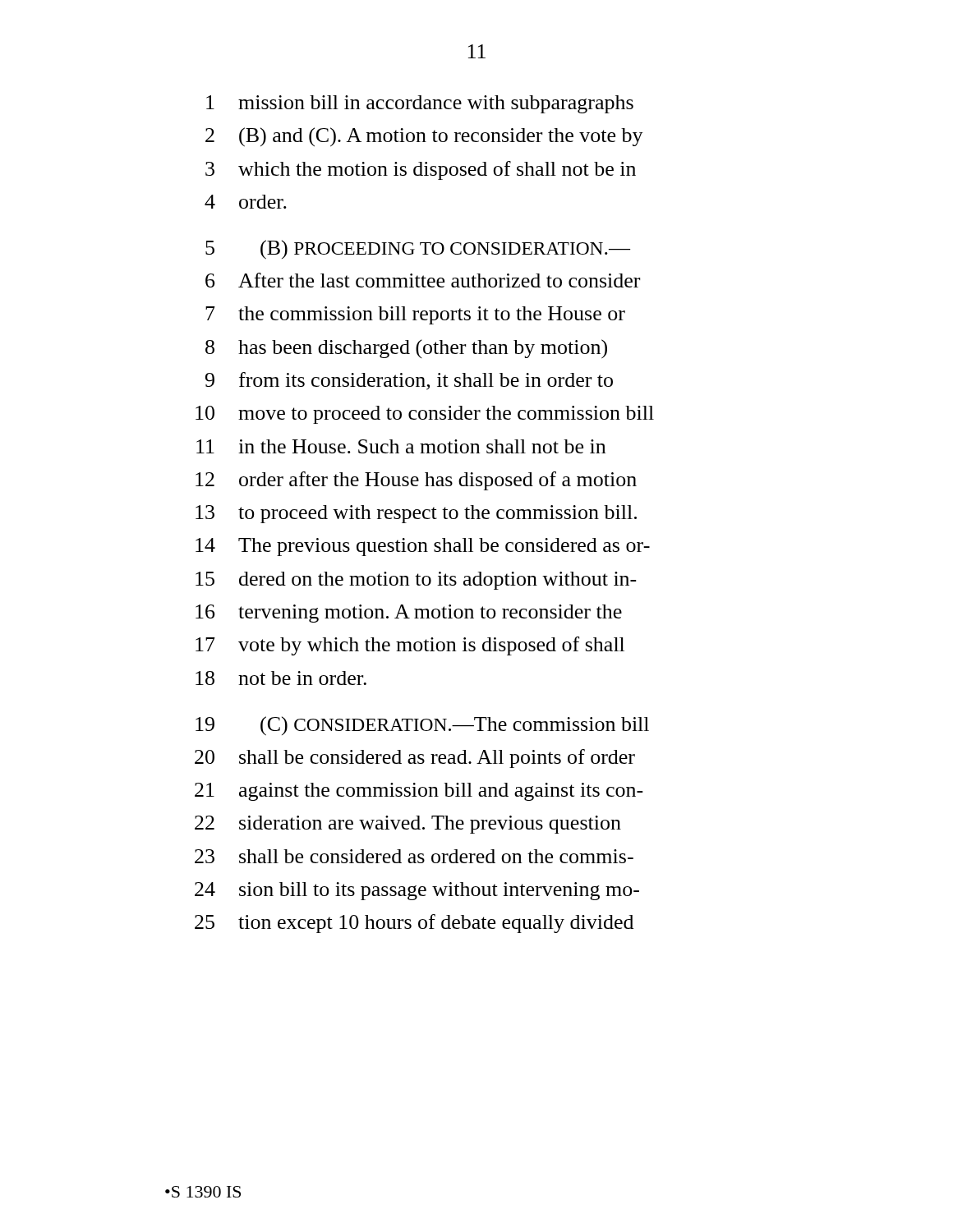Click on the text starting "5 (B) Proceeding to"

518,248
